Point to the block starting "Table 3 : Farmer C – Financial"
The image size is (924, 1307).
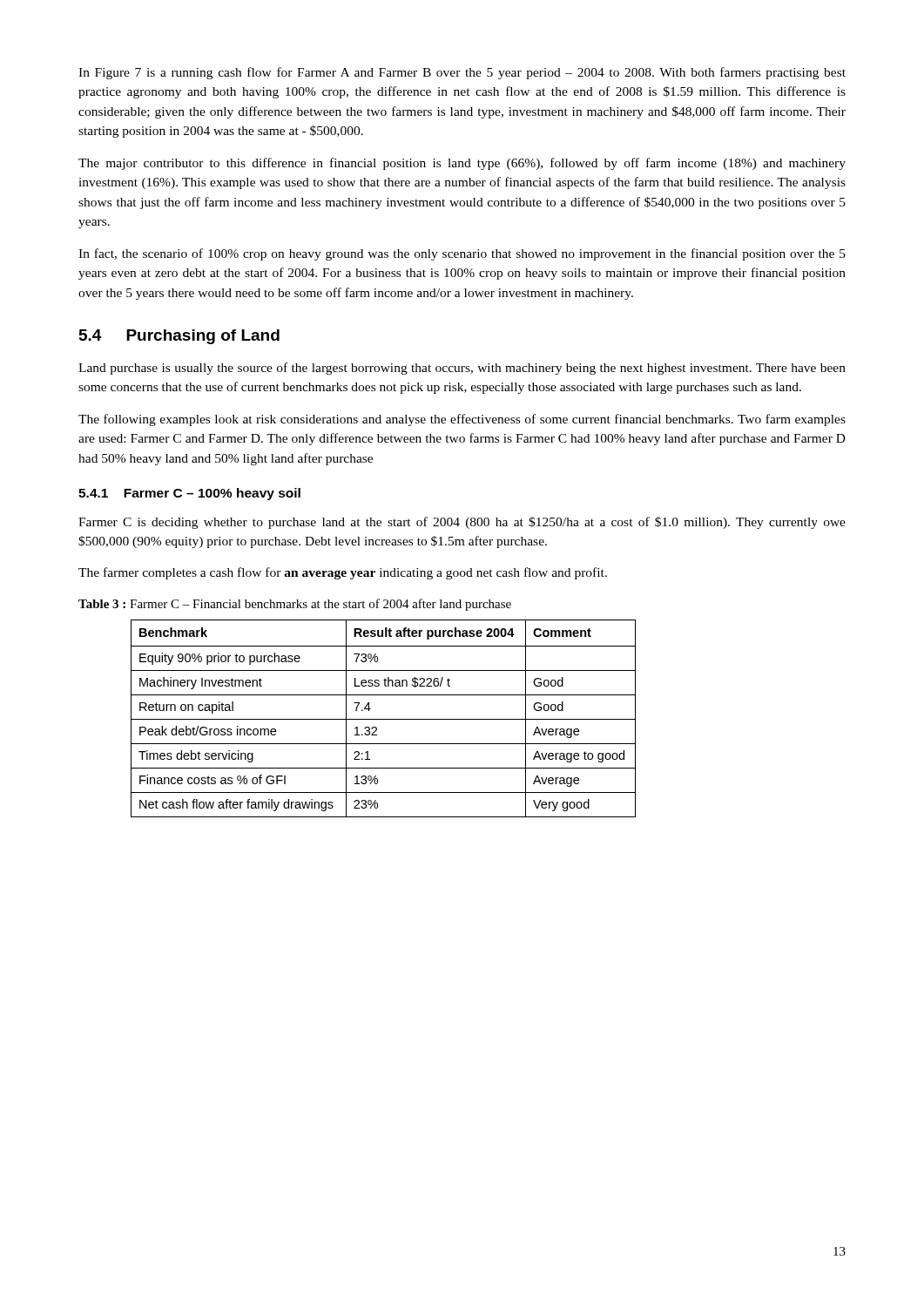295,604
